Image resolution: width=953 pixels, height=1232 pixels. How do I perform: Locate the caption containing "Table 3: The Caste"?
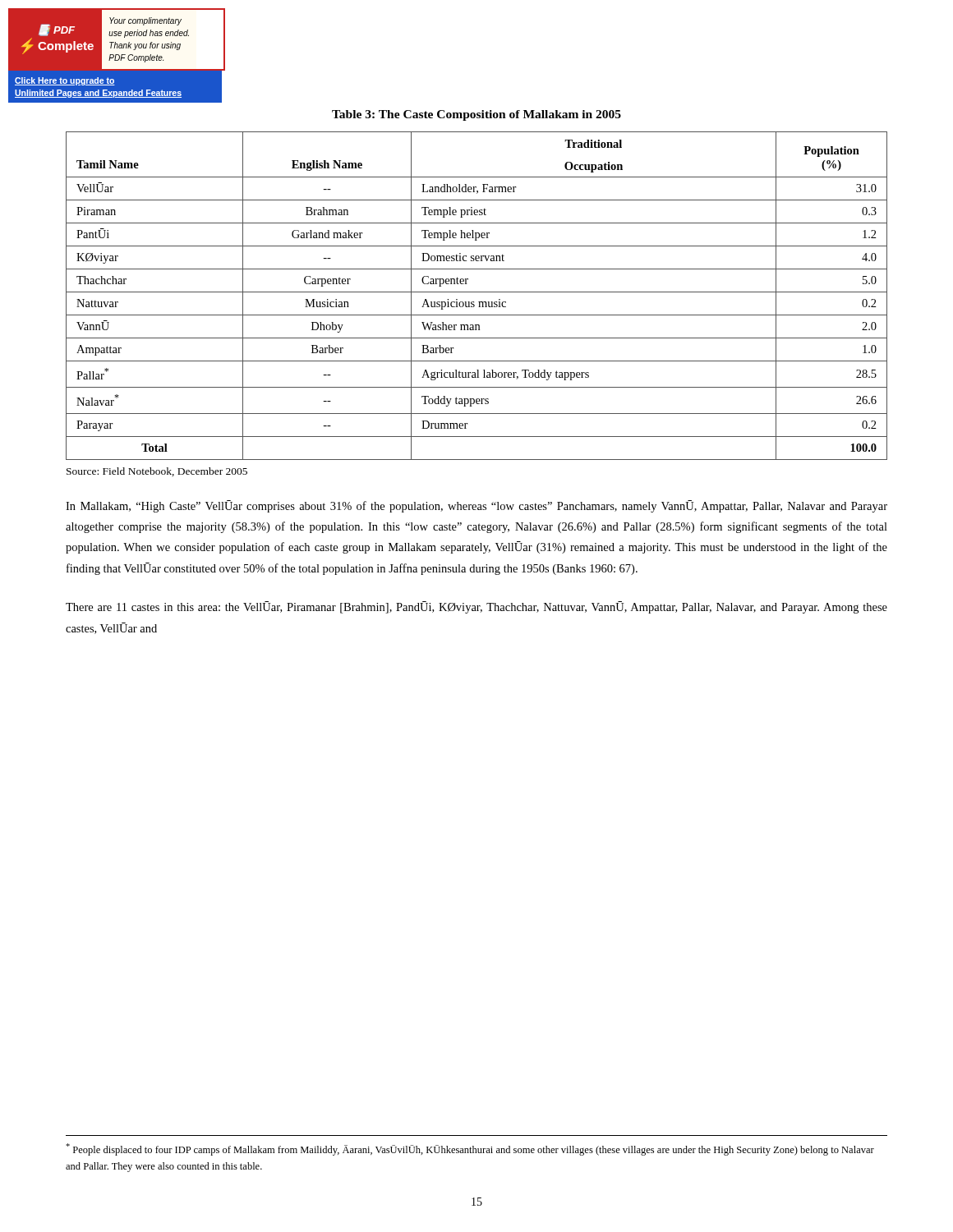pos(476,114)
